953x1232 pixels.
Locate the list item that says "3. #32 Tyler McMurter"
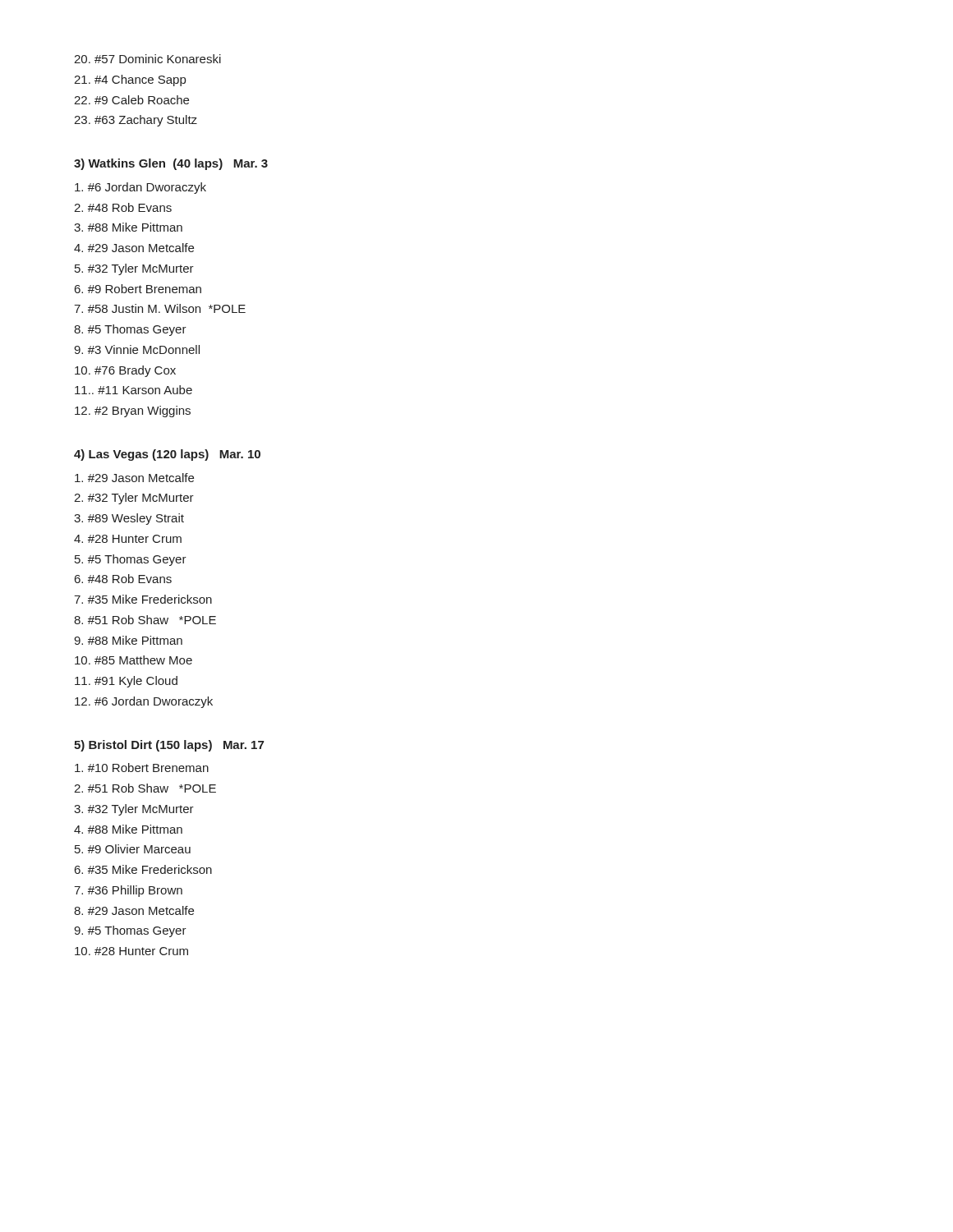pos(134,808)
